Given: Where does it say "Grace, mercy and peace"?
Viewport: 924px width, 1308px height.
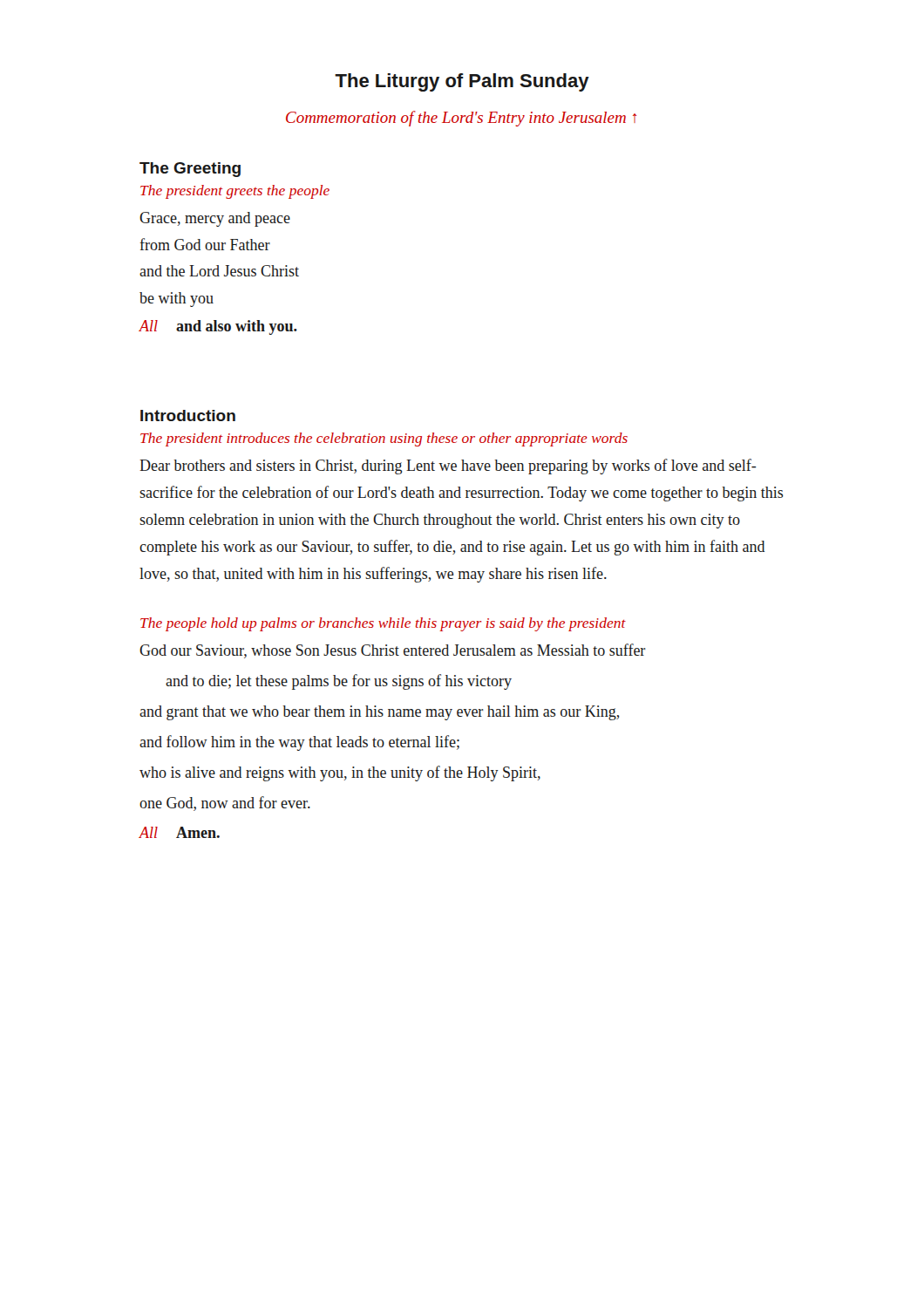Looking at the screenshot, I should click(215, 218).
